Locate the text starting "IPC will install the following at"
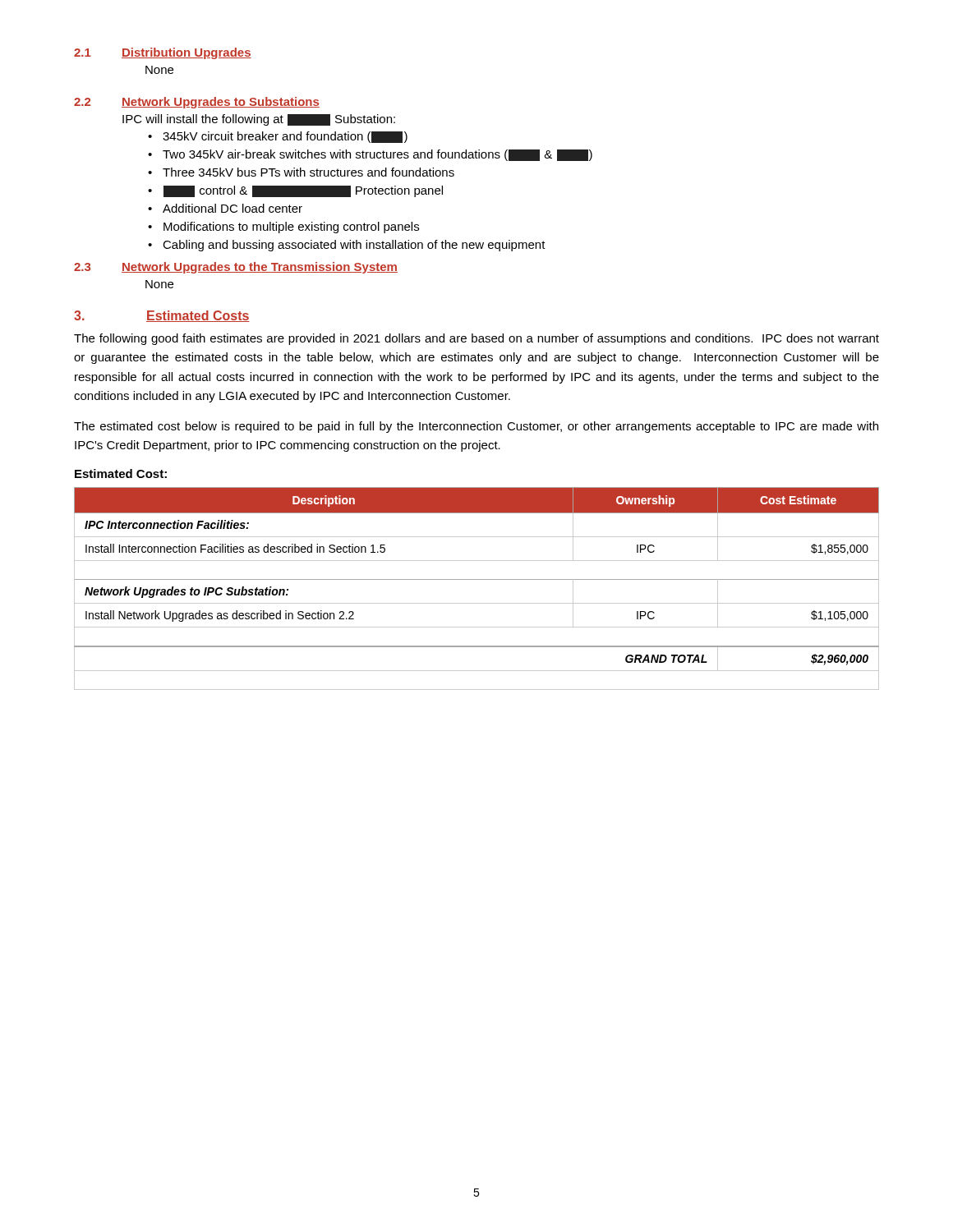The image size is (953, 1232). pyautogui.click(x=259, y=119)
